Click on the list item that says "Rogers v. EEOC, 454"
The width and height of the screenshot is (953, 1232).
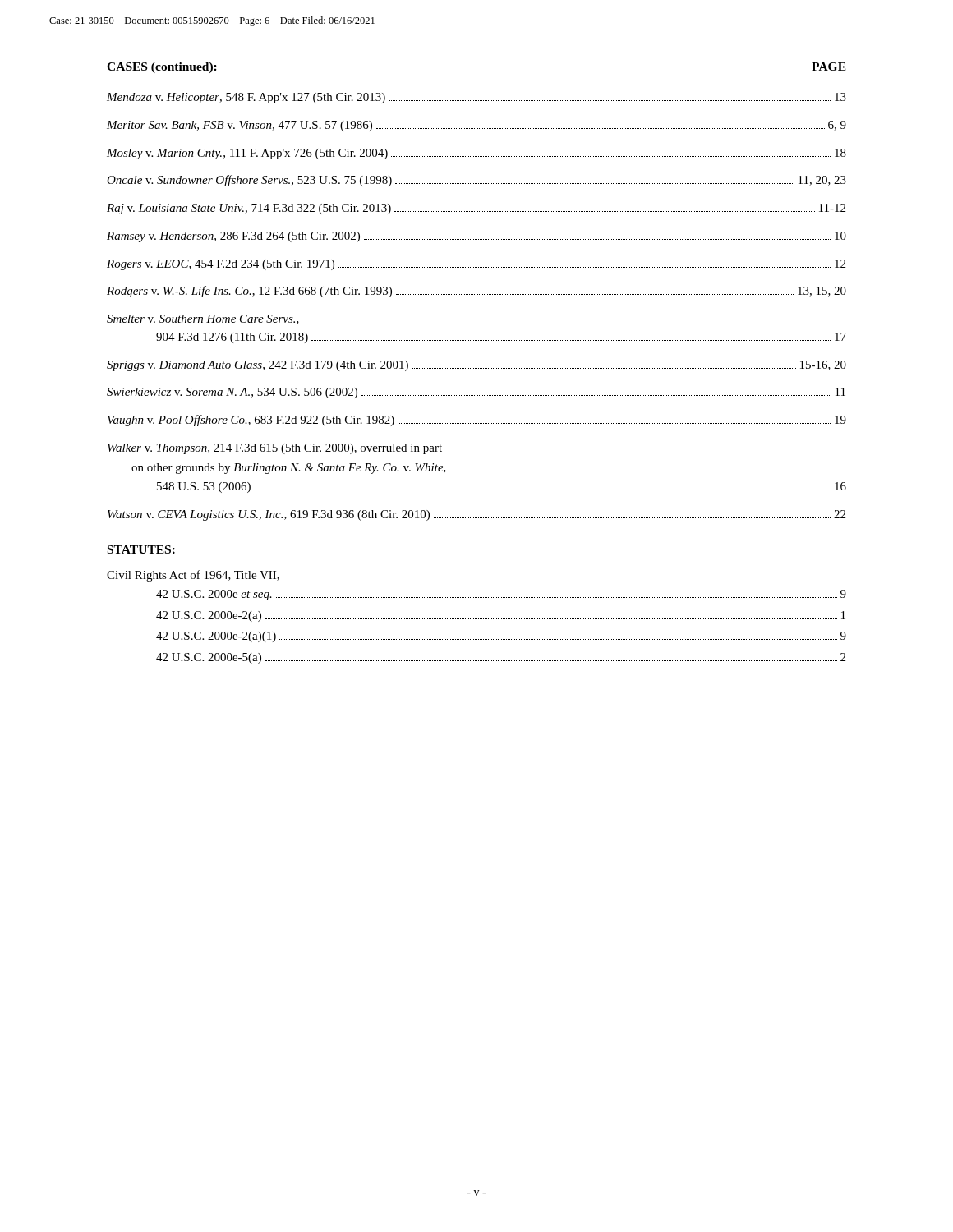click(476, 264)
